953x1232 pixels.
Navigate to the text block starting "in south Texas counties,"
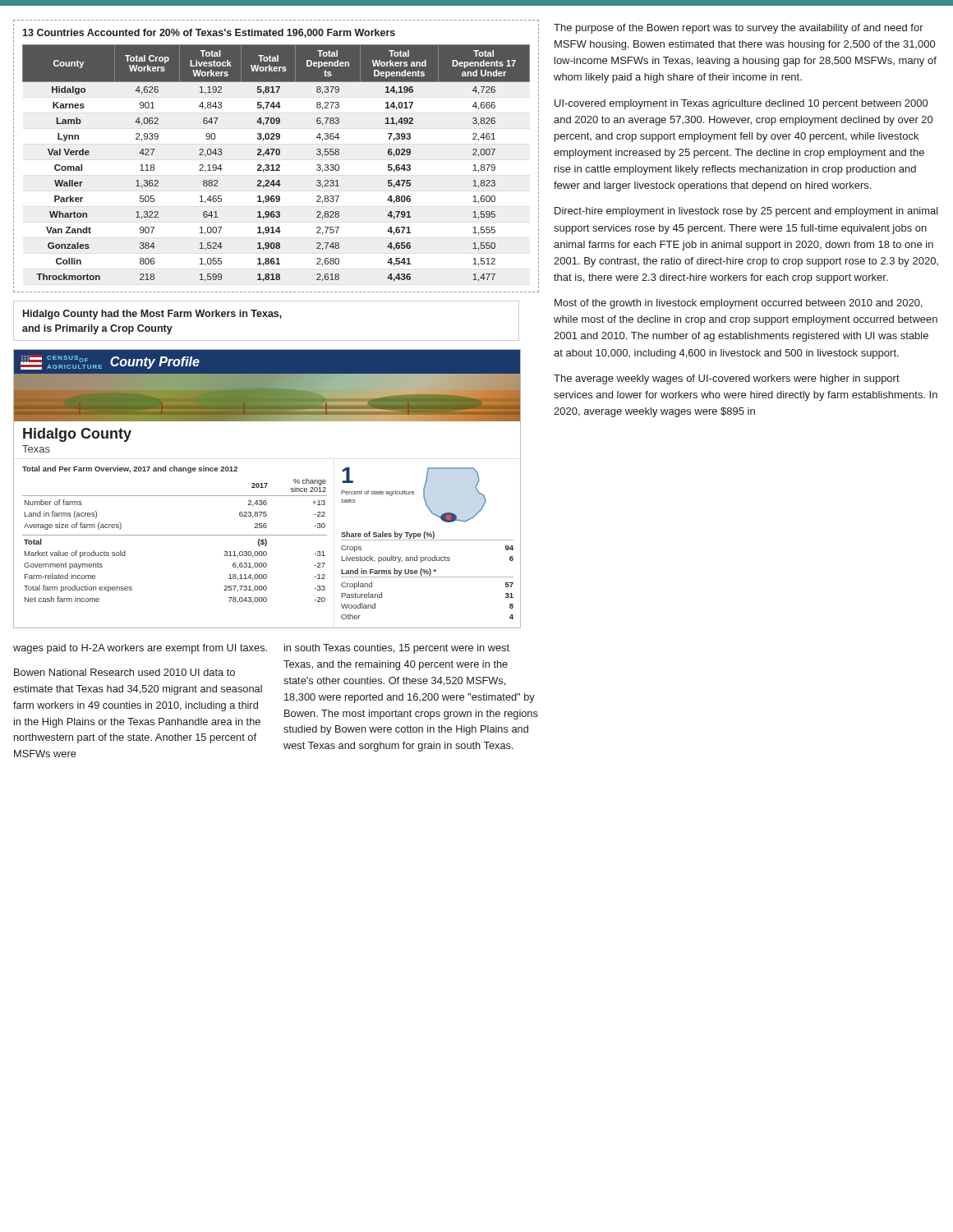tap(411, 697)
